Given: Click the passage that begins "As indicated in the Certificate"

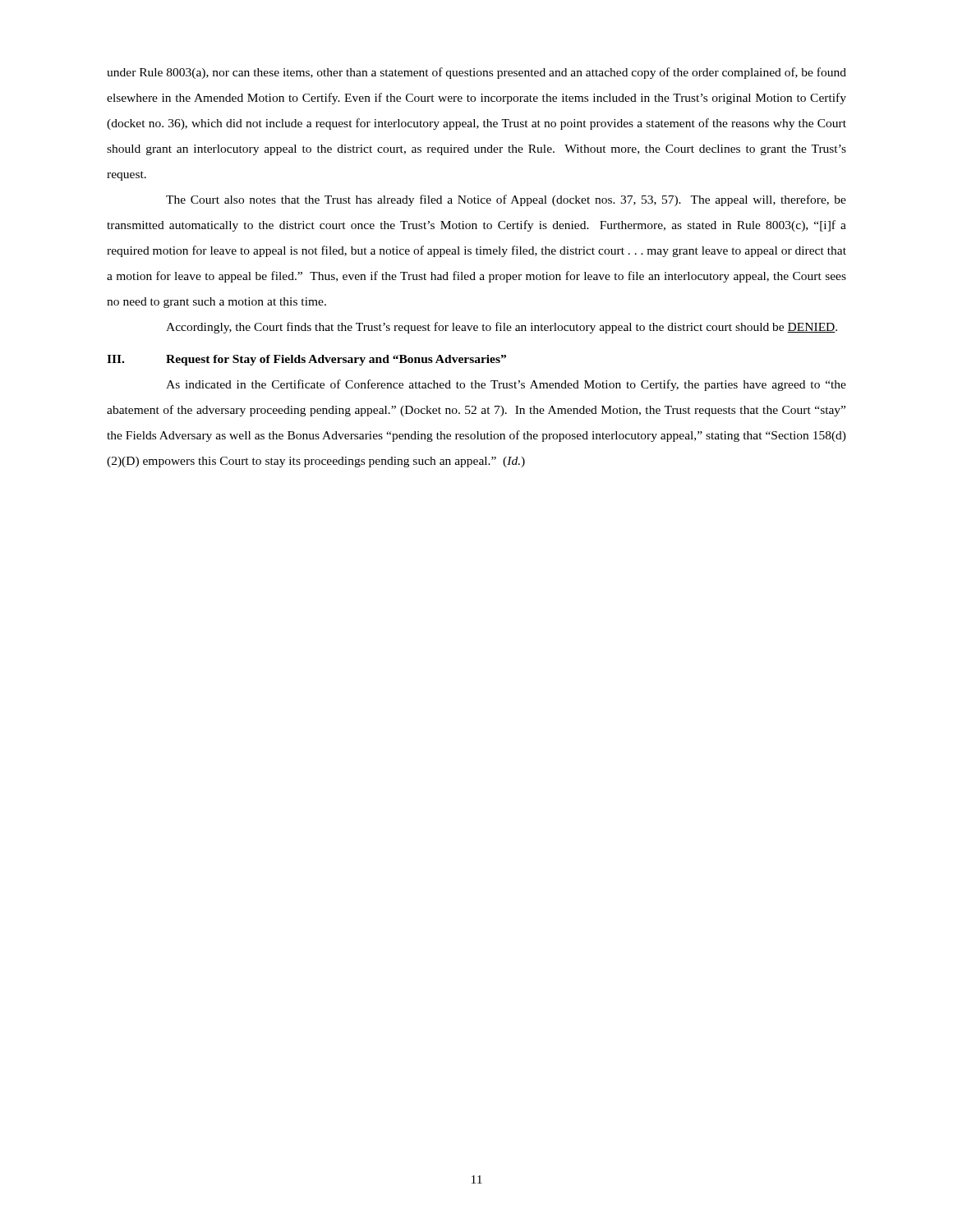Looking at the screenshot, I should [476, 422].
